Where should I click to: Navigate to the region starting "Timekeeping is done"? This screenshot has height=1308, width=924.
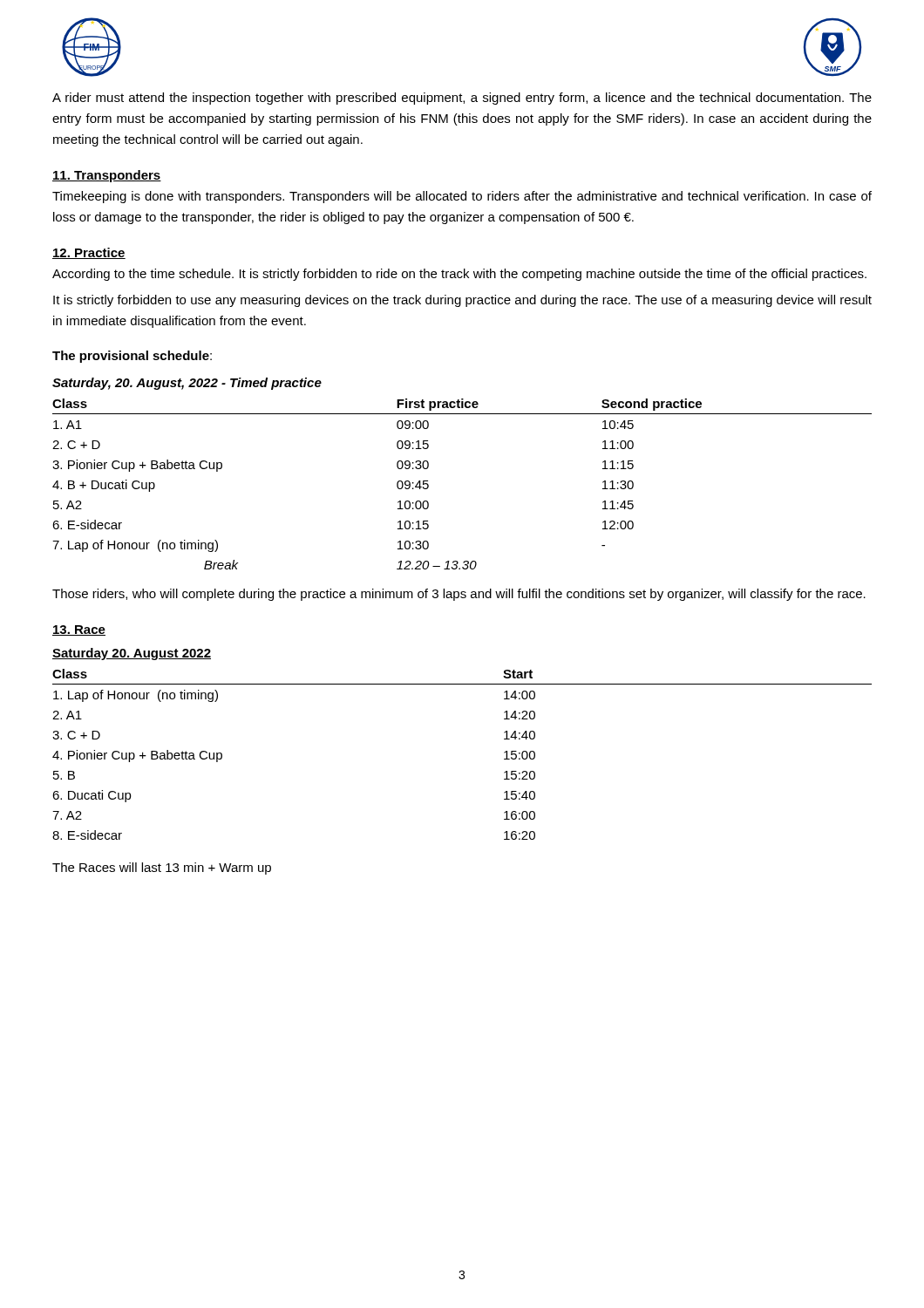(x=462, y=206)
